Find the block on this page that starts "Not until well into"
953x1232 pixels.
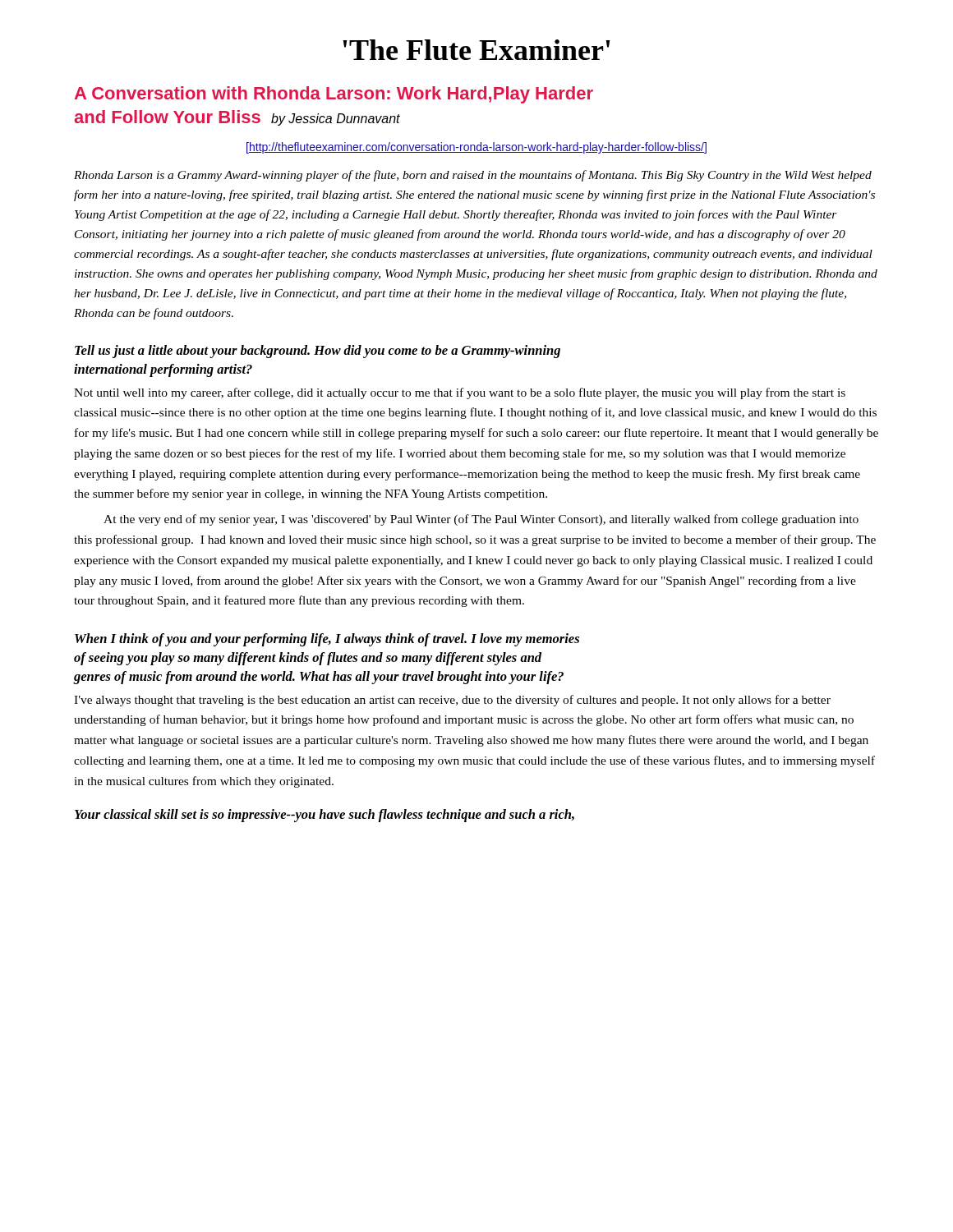point(476,497)
